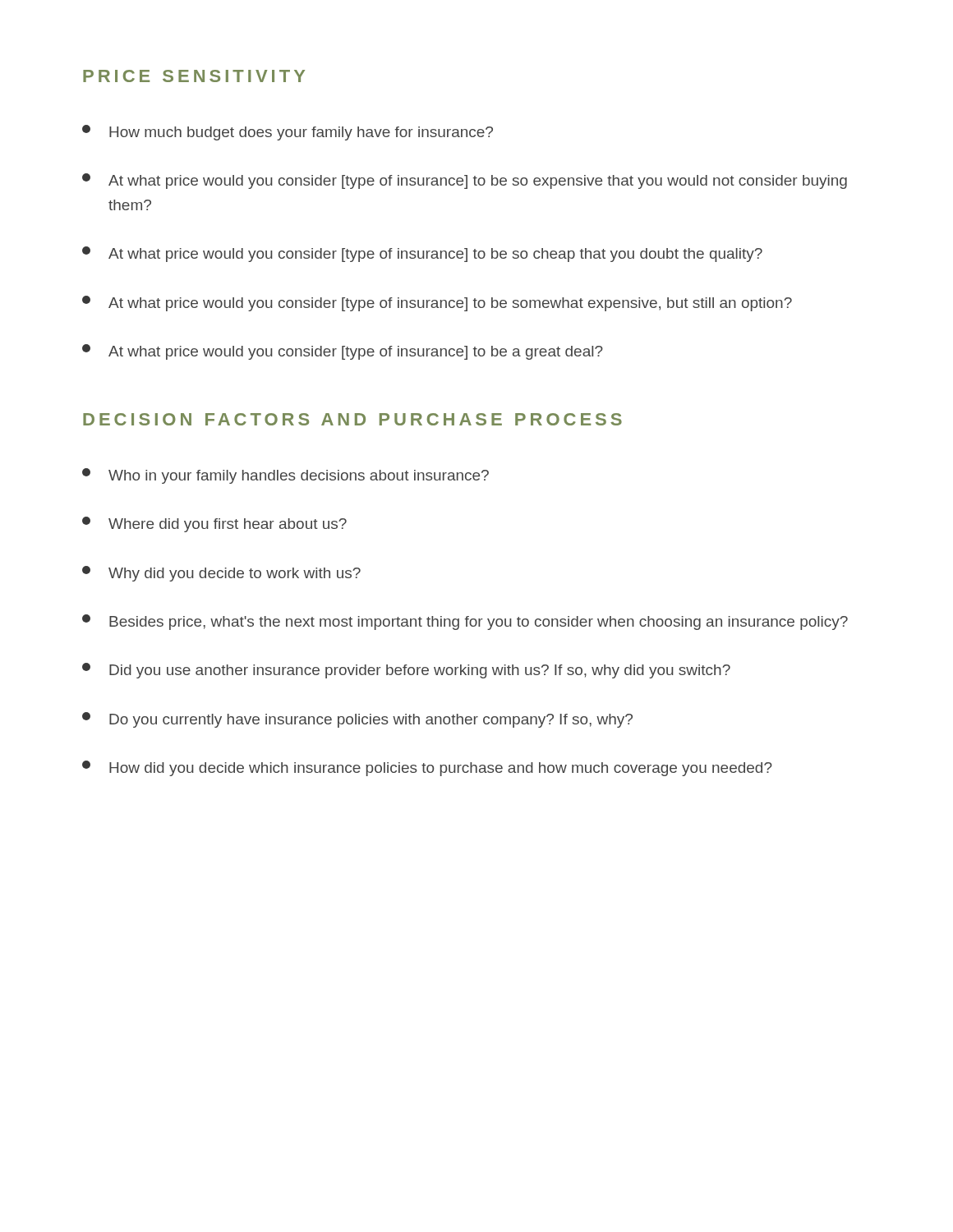Locate the list item with the text "How did you"

427,768
